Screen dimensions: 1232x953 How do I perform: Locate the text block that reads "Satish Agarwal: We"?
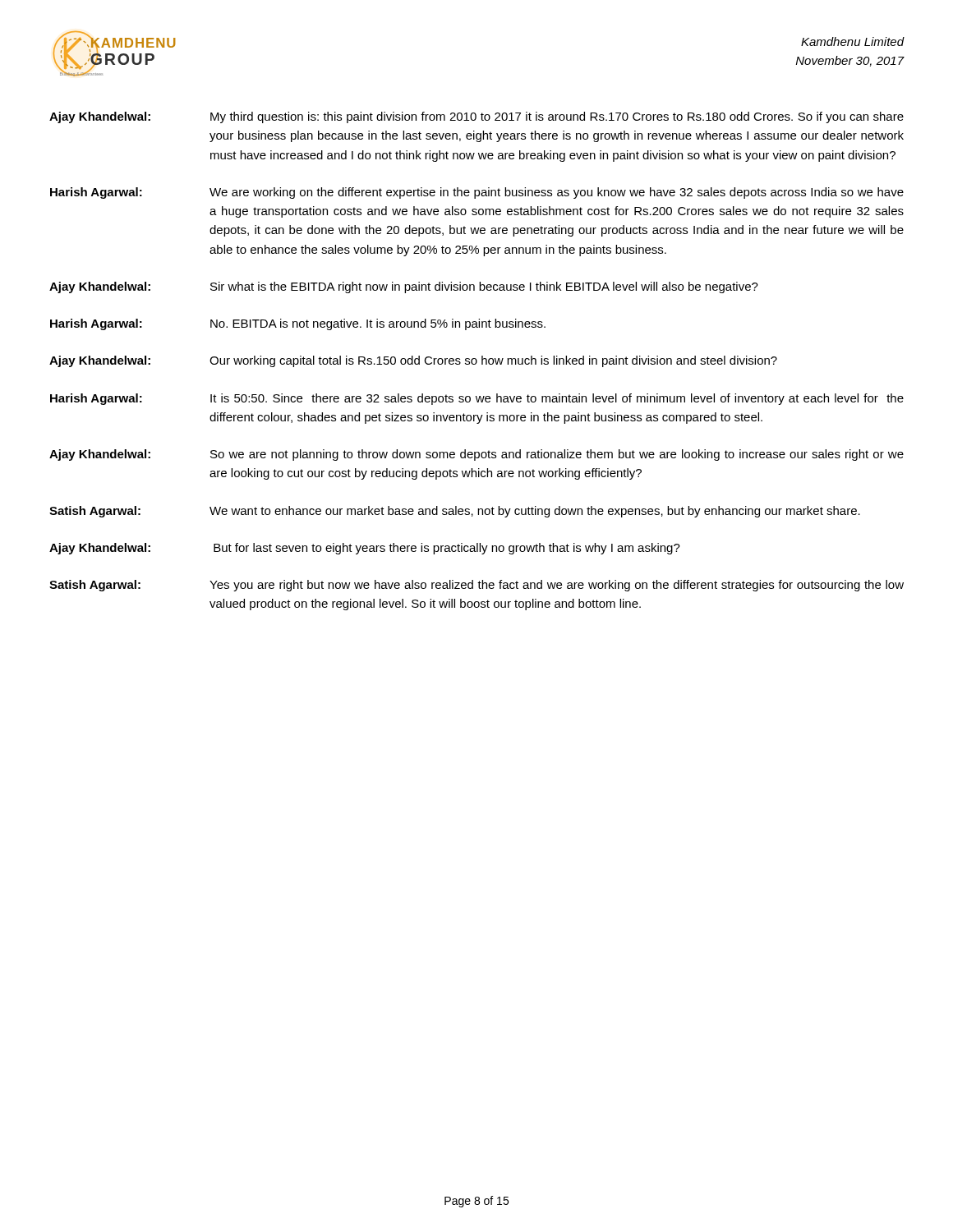[x=476, y=510]
